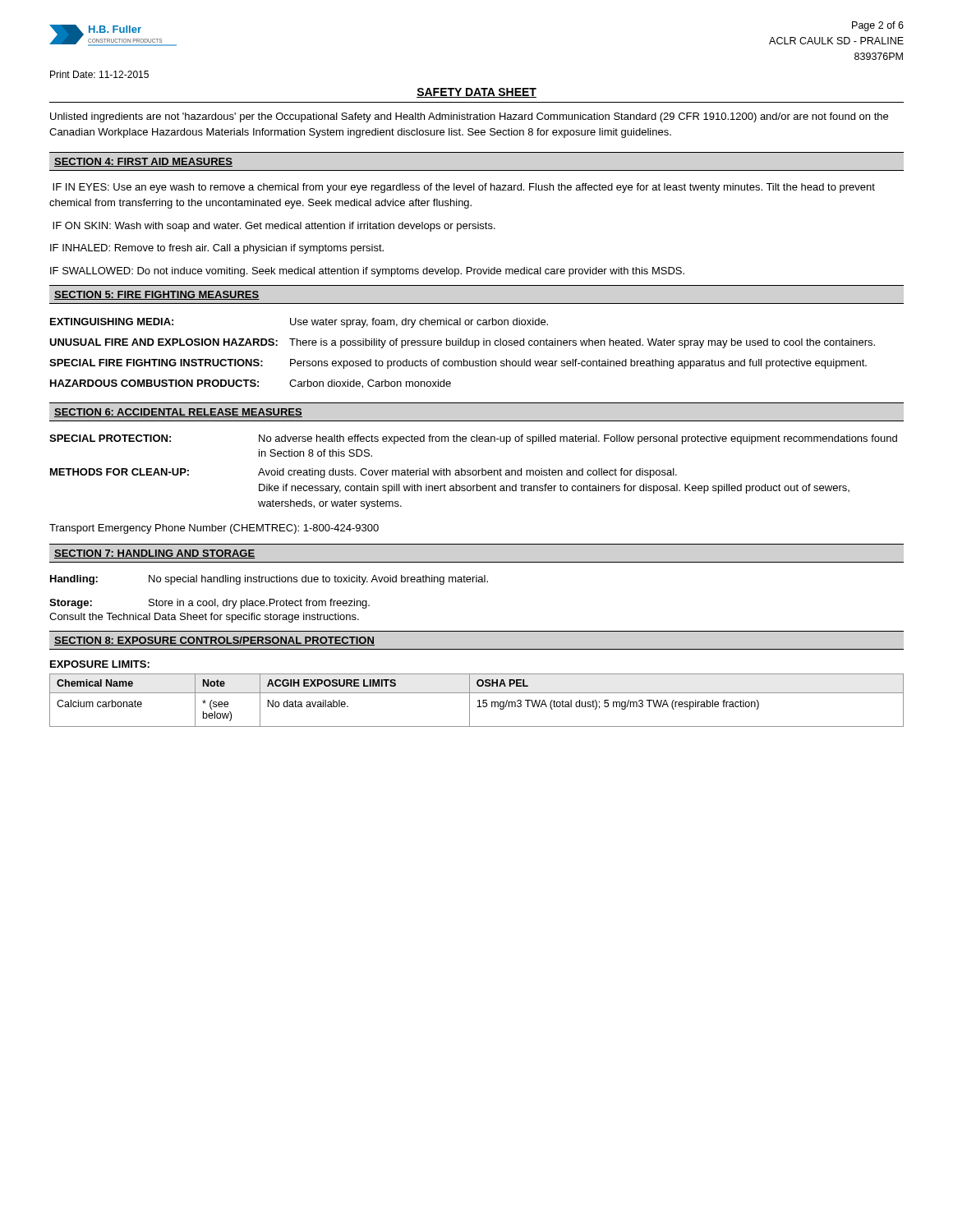
Task: Select the block starting "SECTION 8: EXPOSURE CONTROLS/PERSONAL PROTECTION"
Action: (214, 641)
